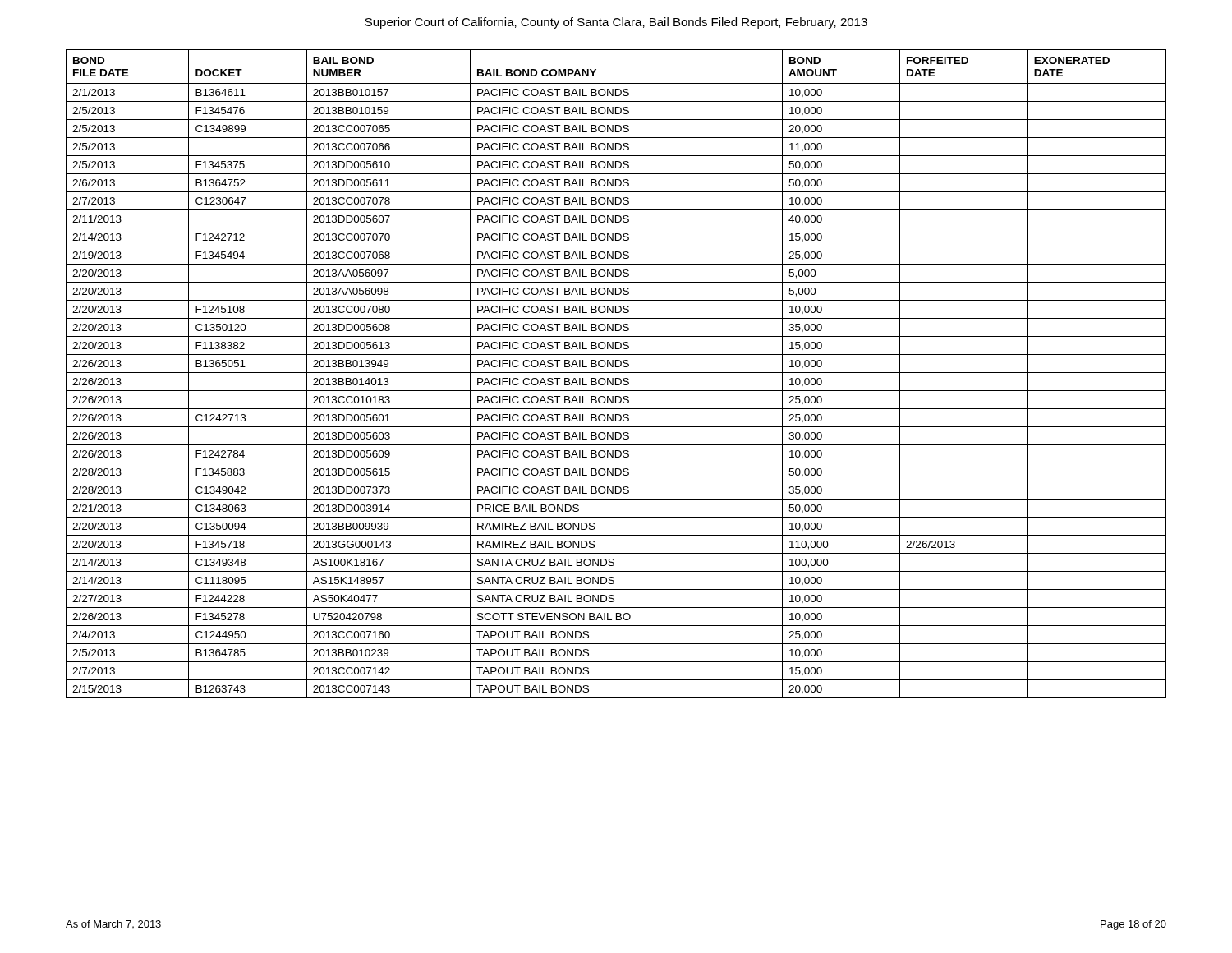
Task: Locate the table with the text "PACIFIC COAST BAIL BONDS"
Action: pyautogui.click(x=616, y=374)
